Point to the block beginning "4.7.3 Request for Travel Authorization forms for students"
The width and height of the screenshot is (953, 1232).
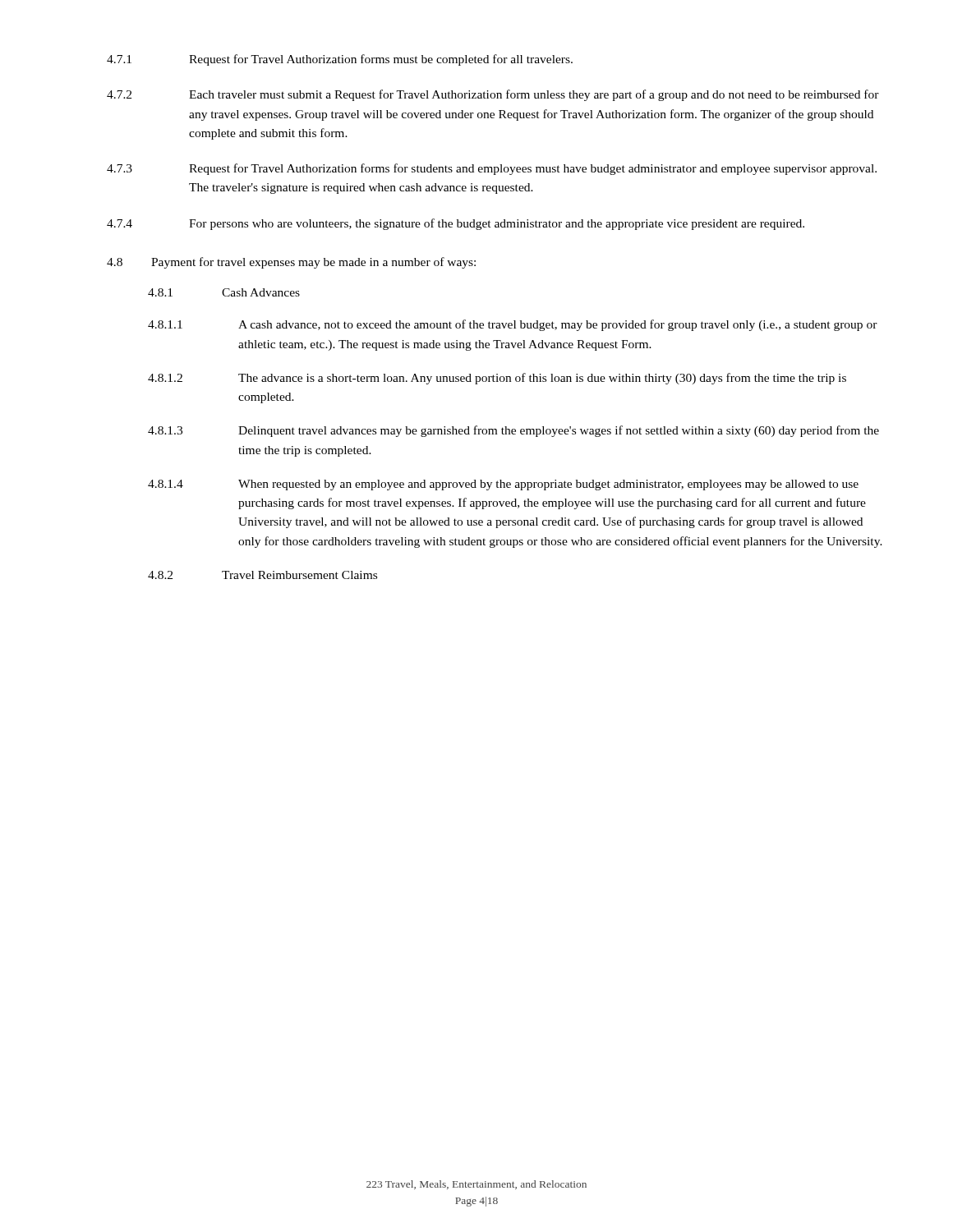coord(497,178)
